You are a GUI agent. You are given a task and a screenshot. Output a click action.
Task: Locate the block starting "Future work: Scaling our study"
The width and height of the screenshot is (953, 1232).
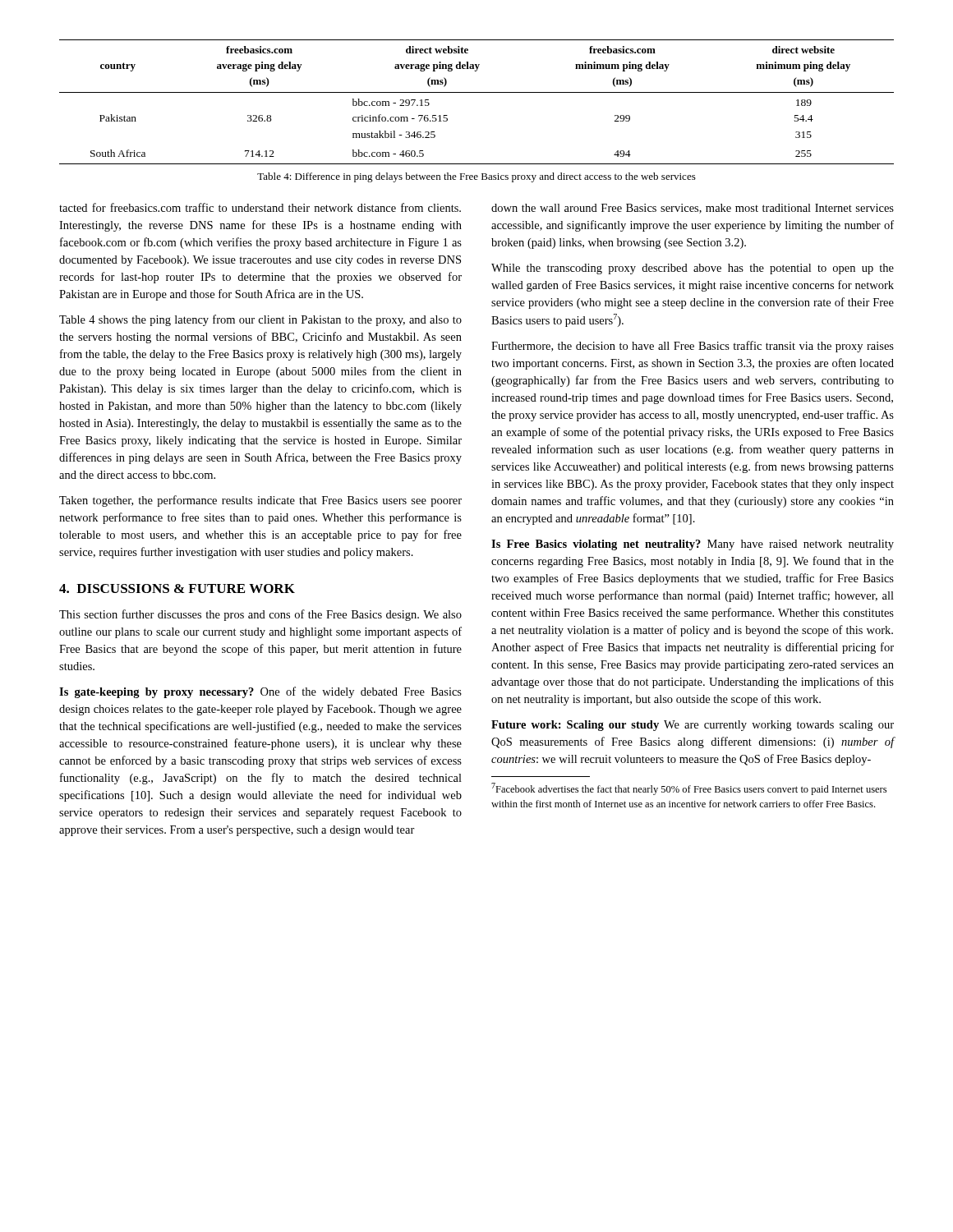pos(693,742)
